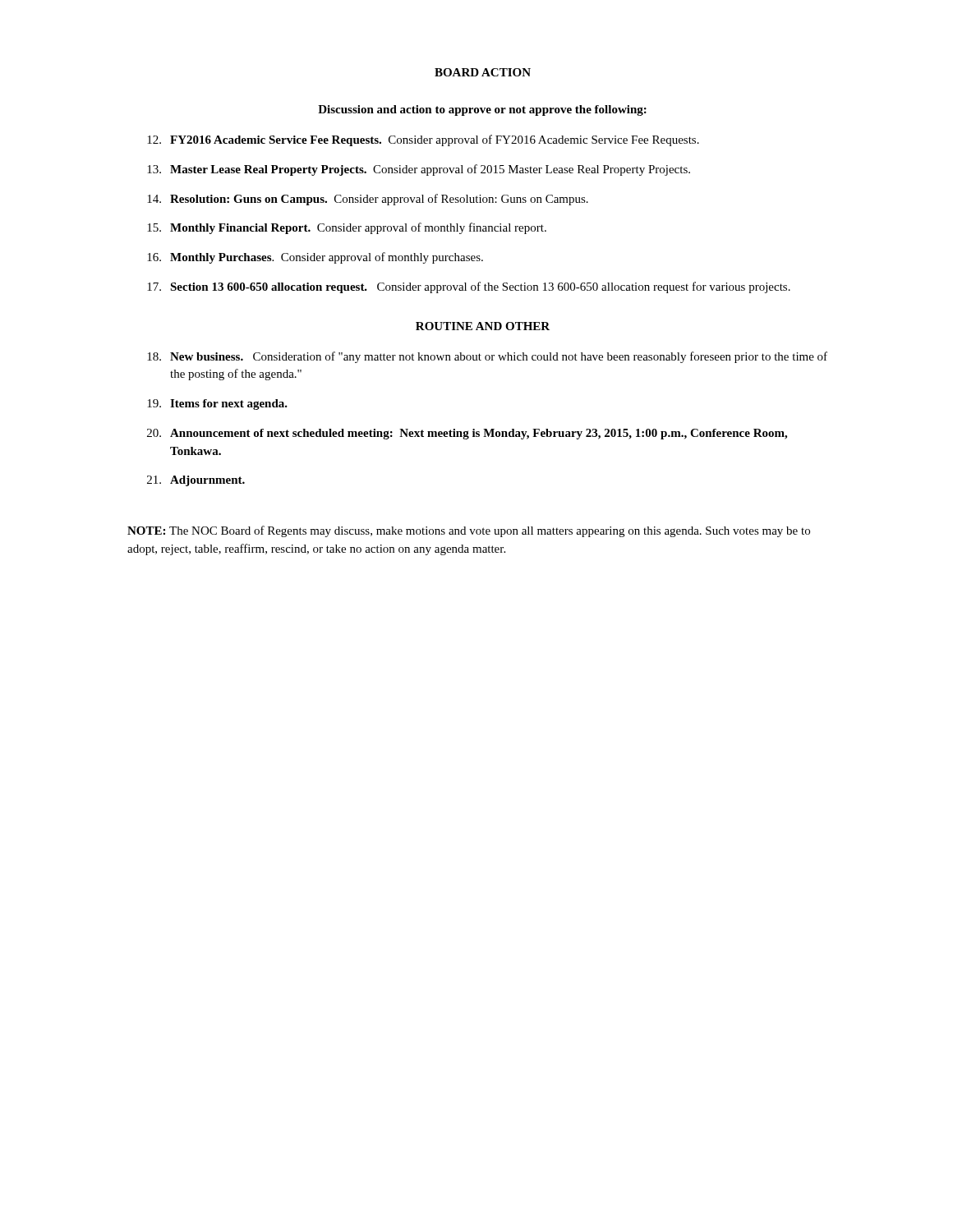Click on the list item that says "15. Monthly Financial Report. Consider approval"
The width and height of the screenshot is (953, 1232).
(x=483, y=228)
